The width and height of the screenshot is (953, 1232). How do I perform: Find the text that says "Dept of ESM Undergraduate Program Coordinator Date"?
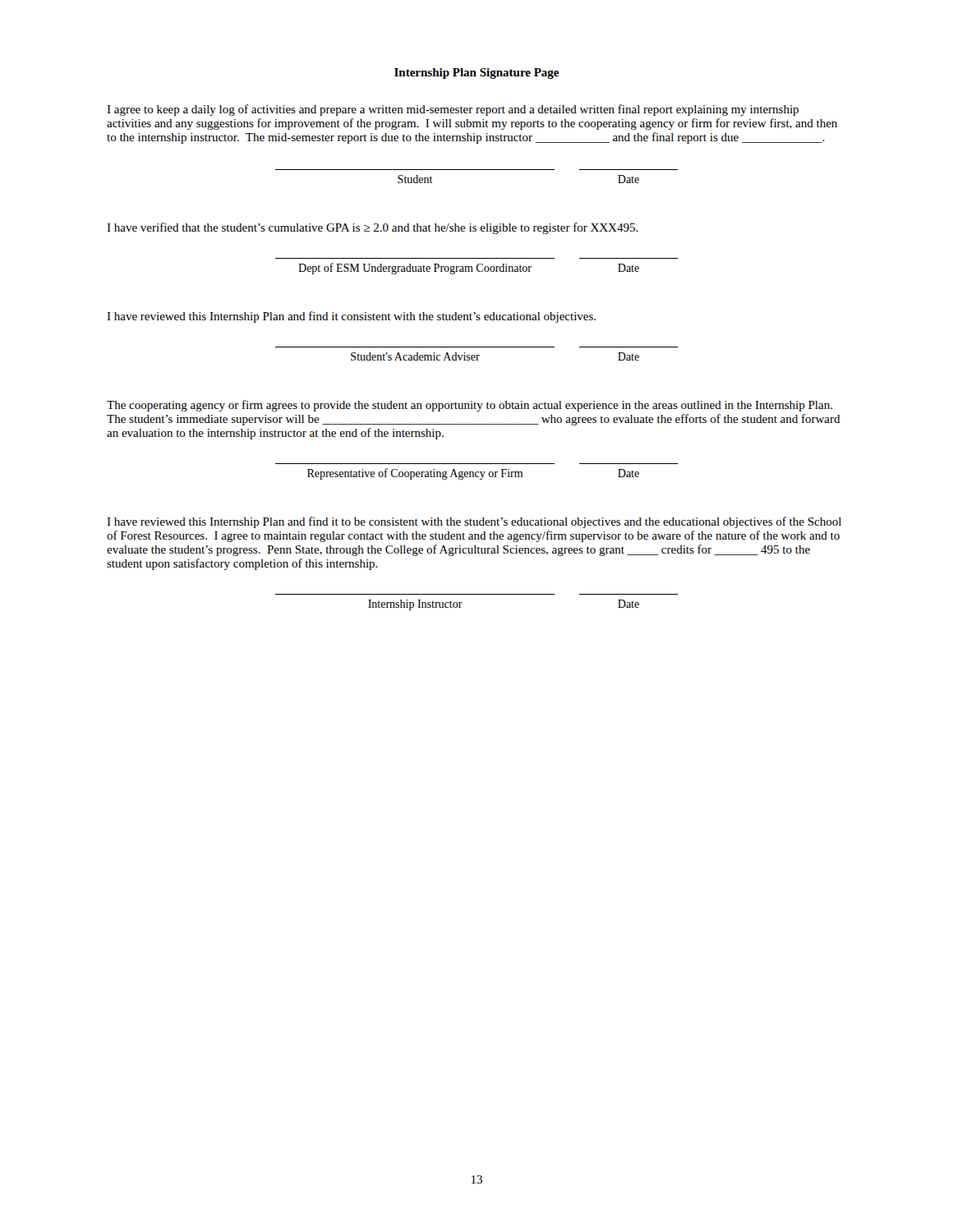pos(476,266)
